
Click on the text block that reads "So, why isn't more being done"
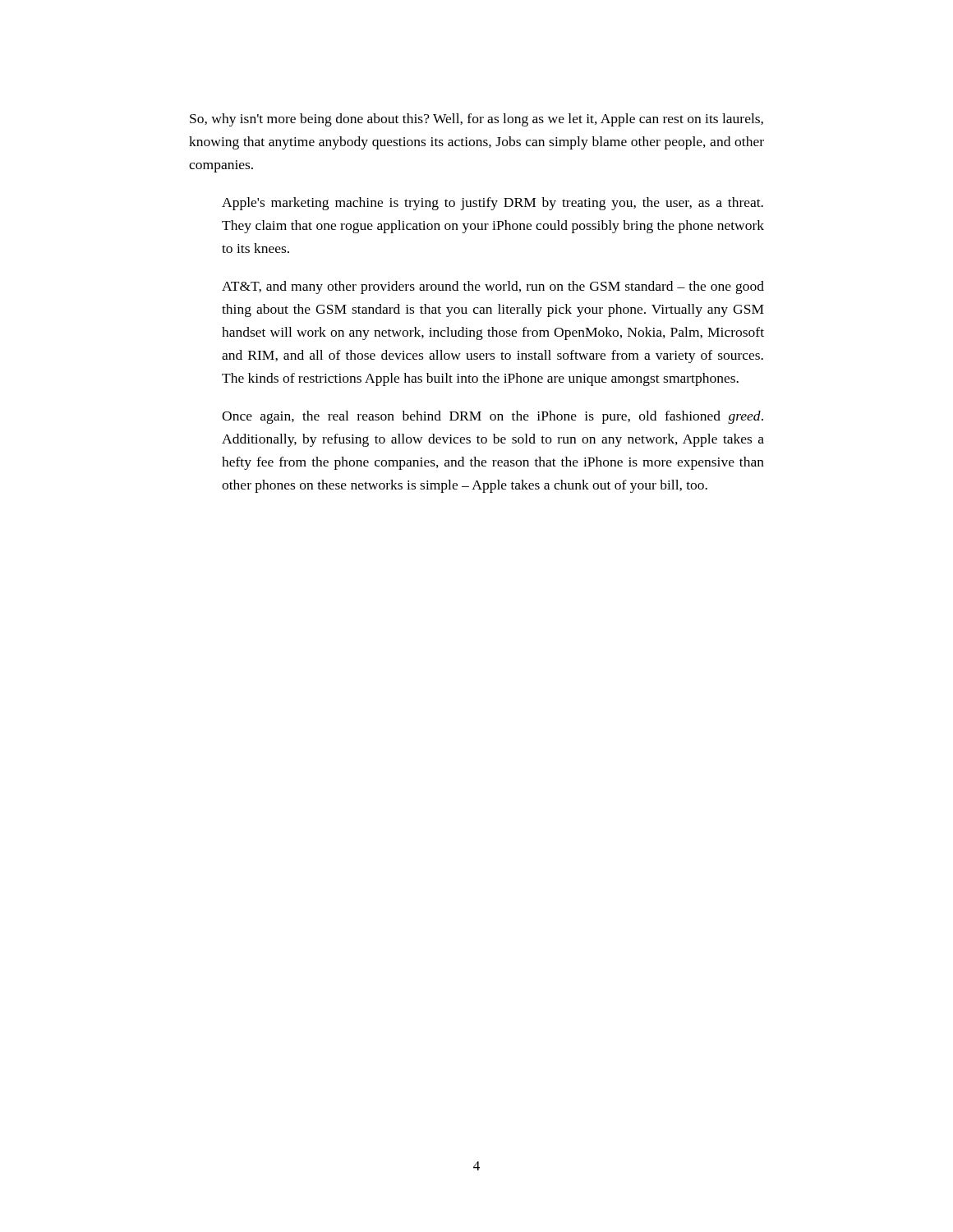(x=476, y=301)
